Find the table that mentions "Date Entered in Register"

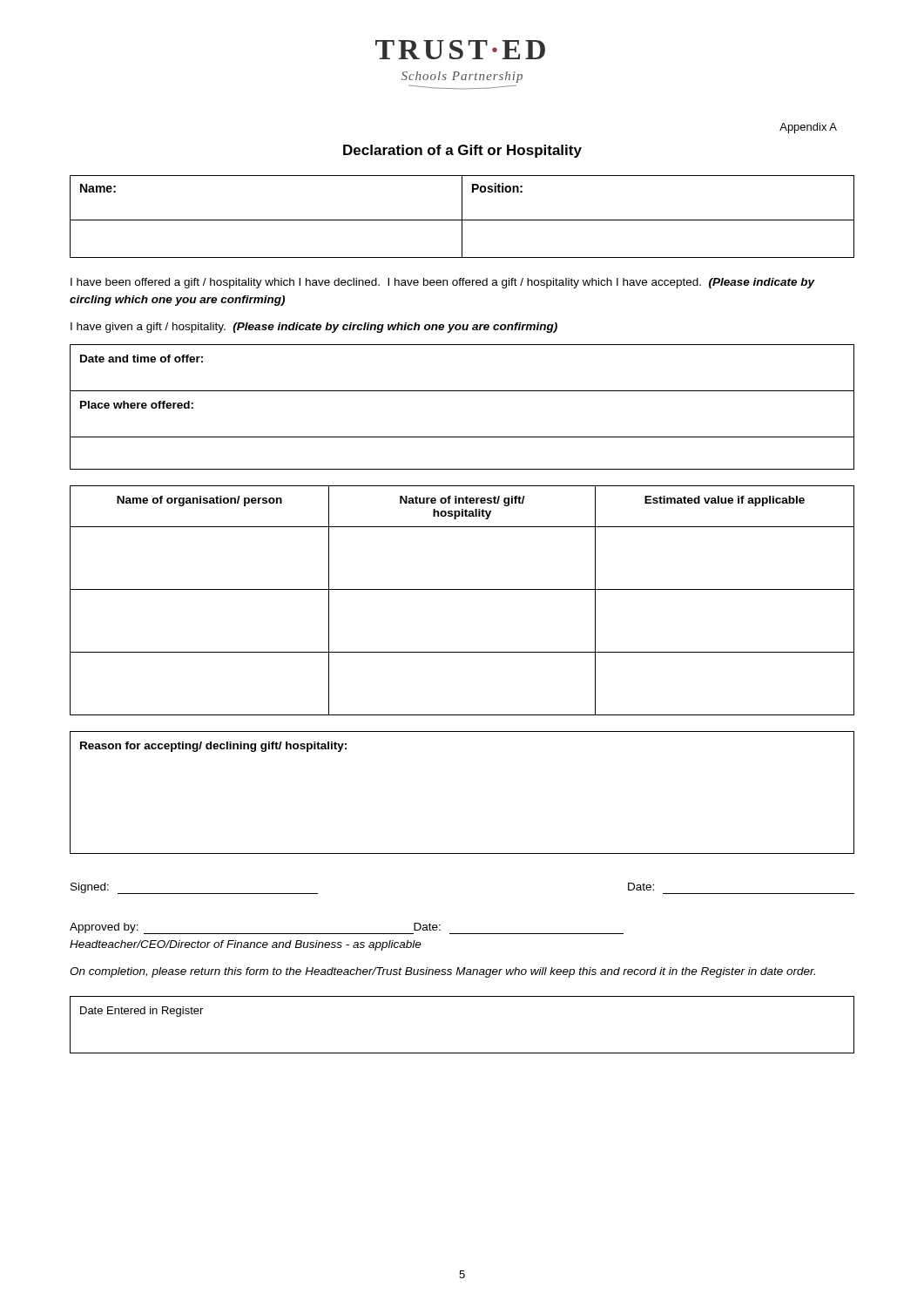point(462,1025)
